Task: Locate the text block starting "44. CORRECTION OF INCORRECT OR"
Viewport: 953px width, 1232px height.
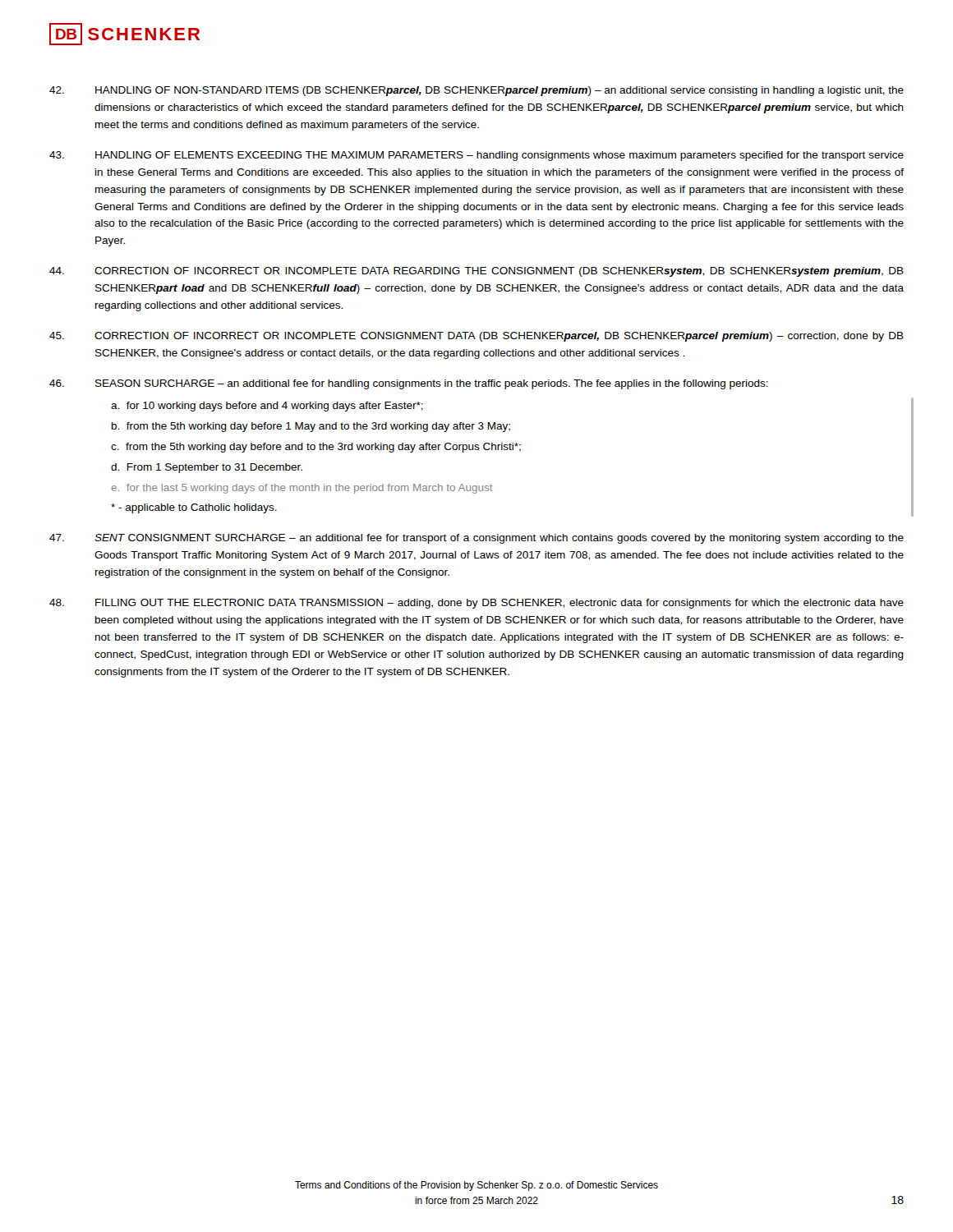Action: coord(476,289)
